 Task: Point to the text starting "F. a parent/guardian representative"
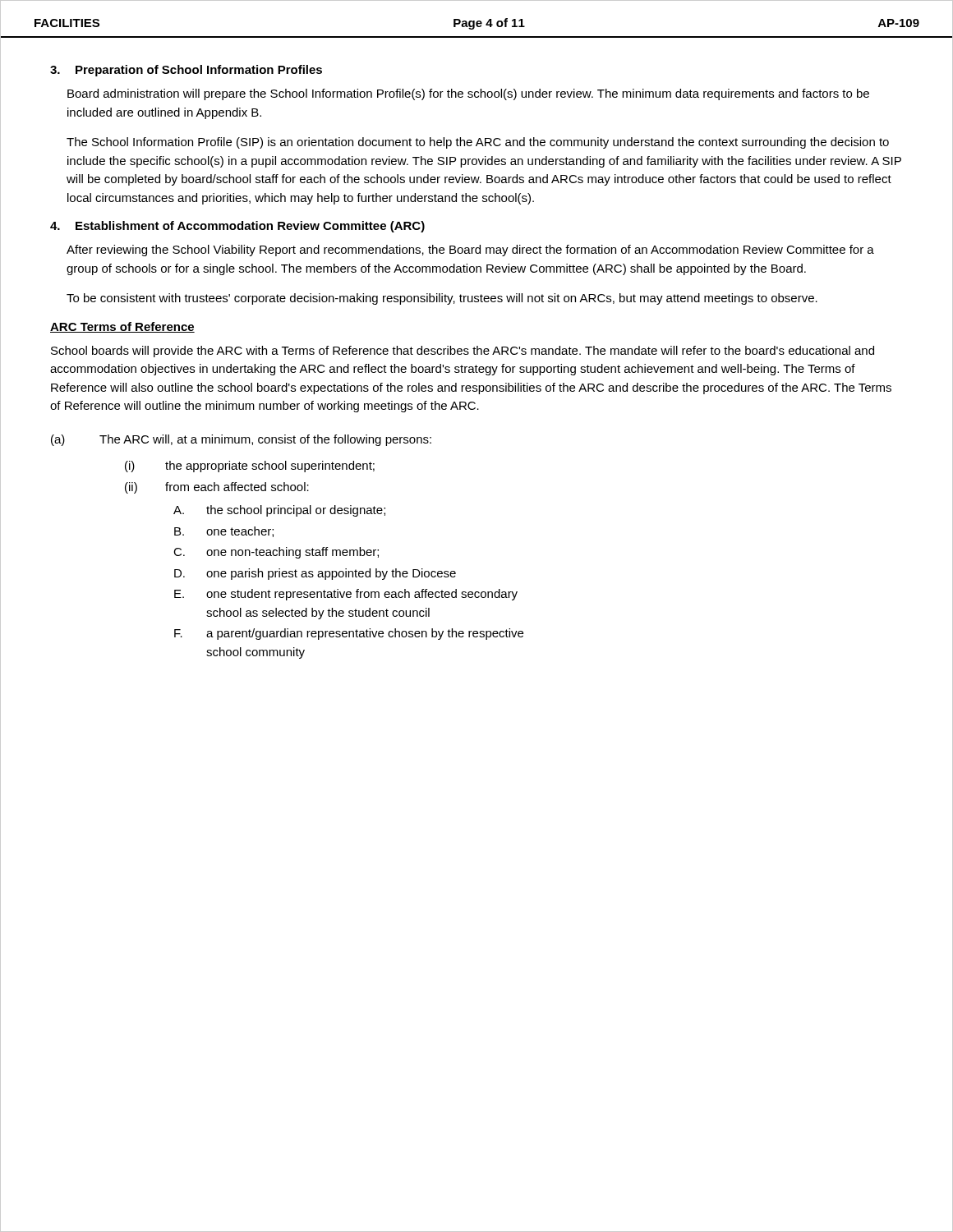(349, 643)
